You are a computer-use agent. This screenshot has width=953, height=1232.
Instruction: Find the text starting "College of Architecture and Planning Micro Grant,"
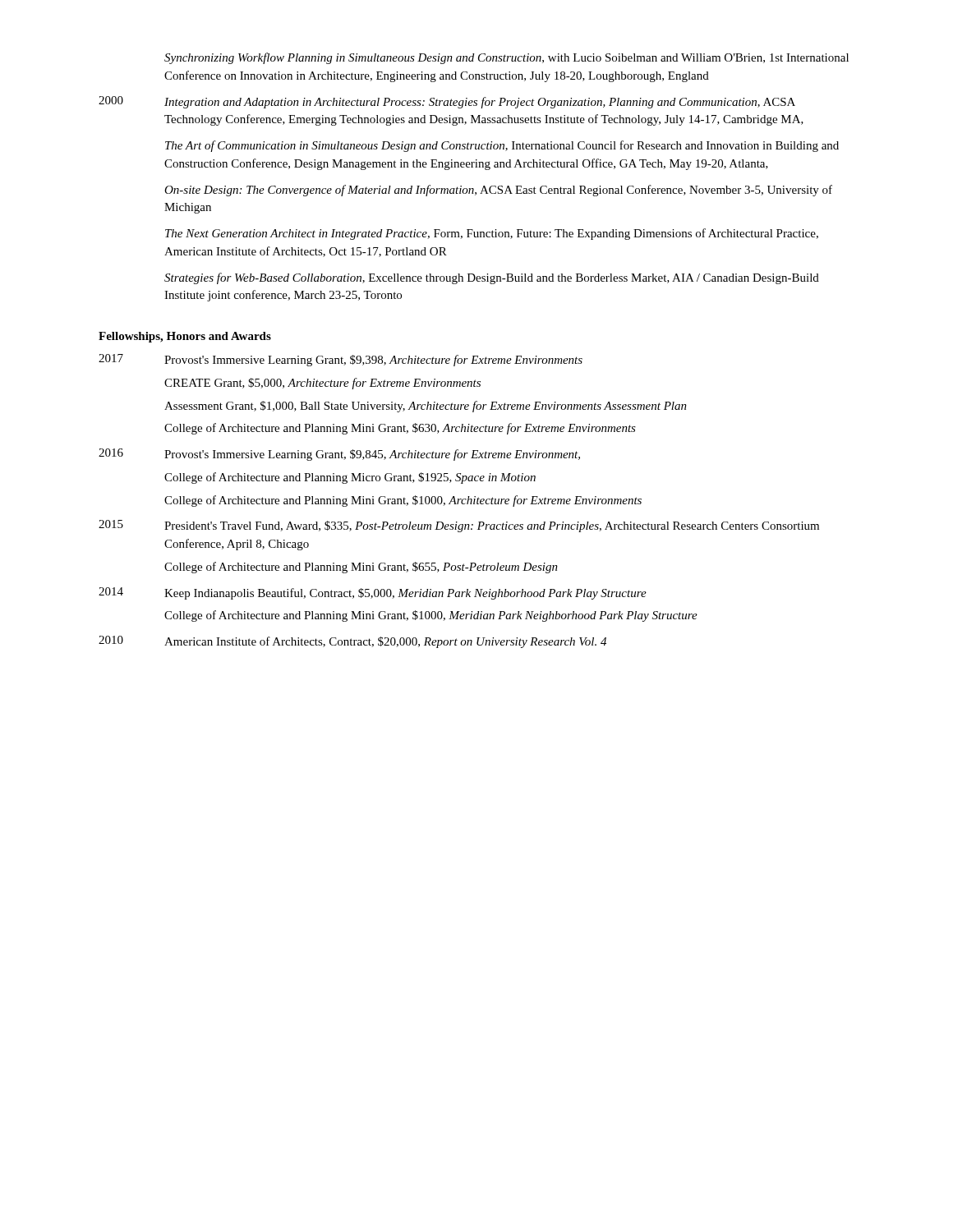tap(476, 478)
